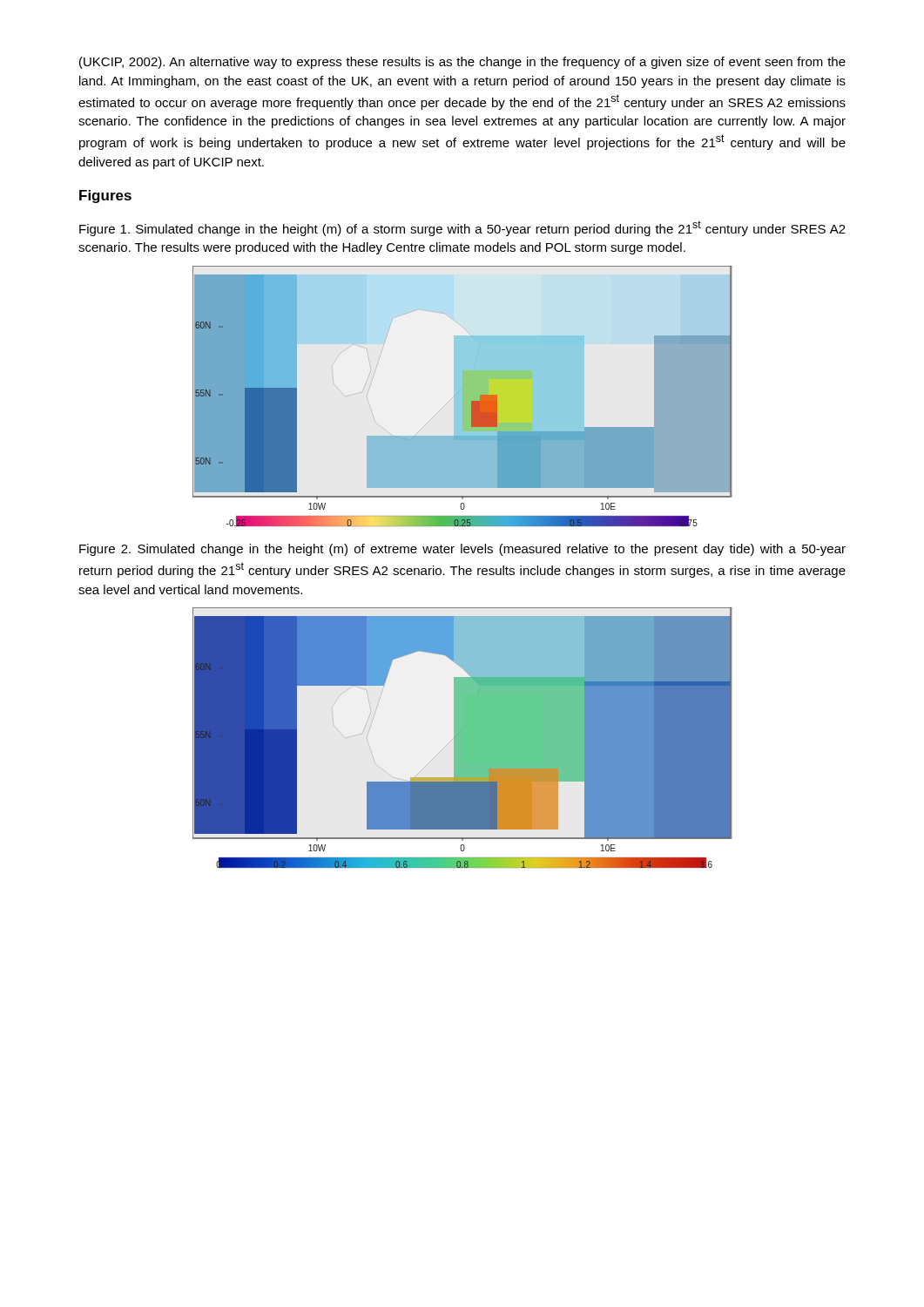The image size is (924, 1307).
Task: Find the text block starting "Figure 2. Simulated"
Action: coord(462,569)
